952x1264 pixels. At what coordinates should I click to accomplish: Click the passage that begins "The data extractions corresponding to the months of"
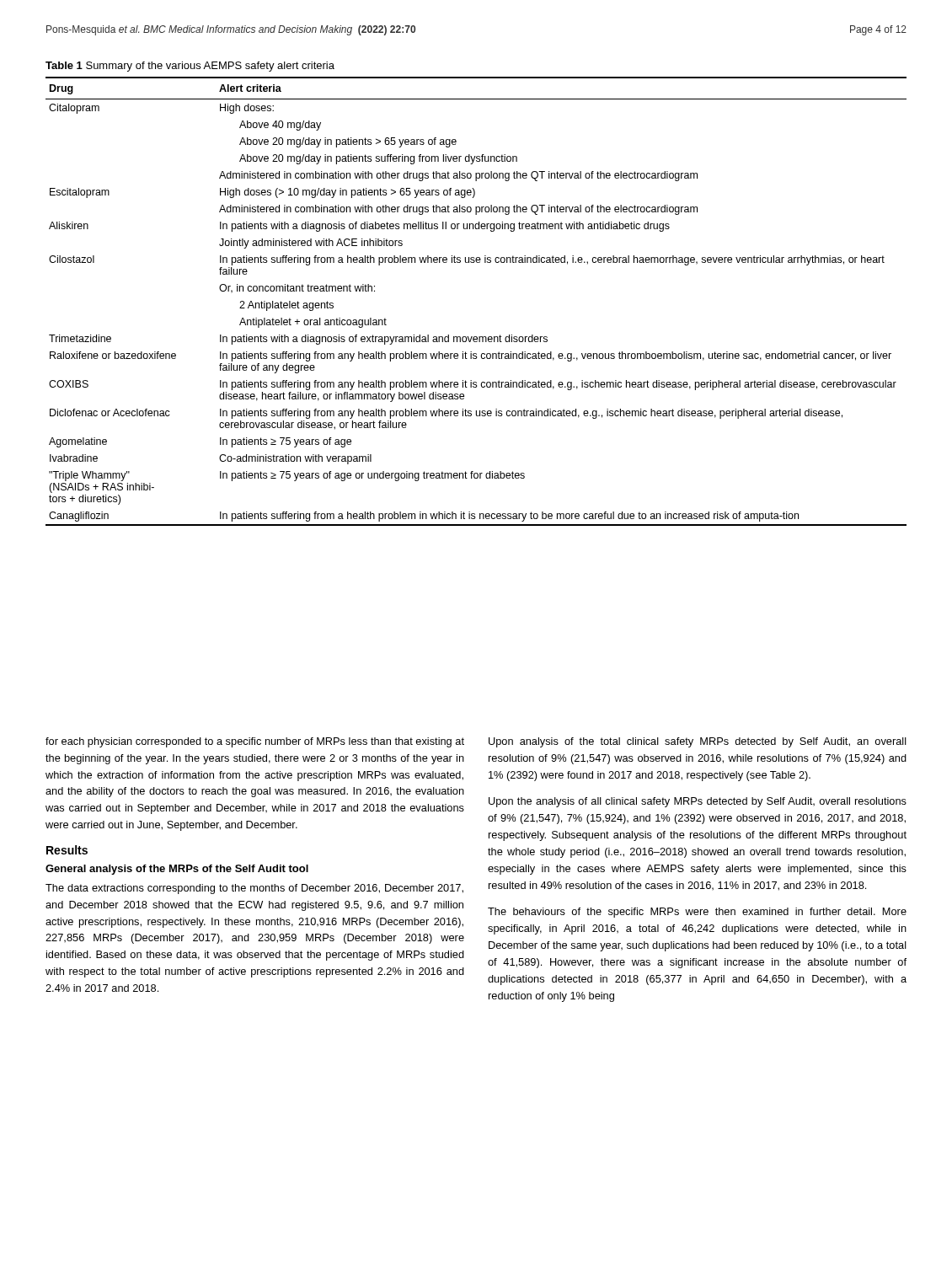(255, 938)
